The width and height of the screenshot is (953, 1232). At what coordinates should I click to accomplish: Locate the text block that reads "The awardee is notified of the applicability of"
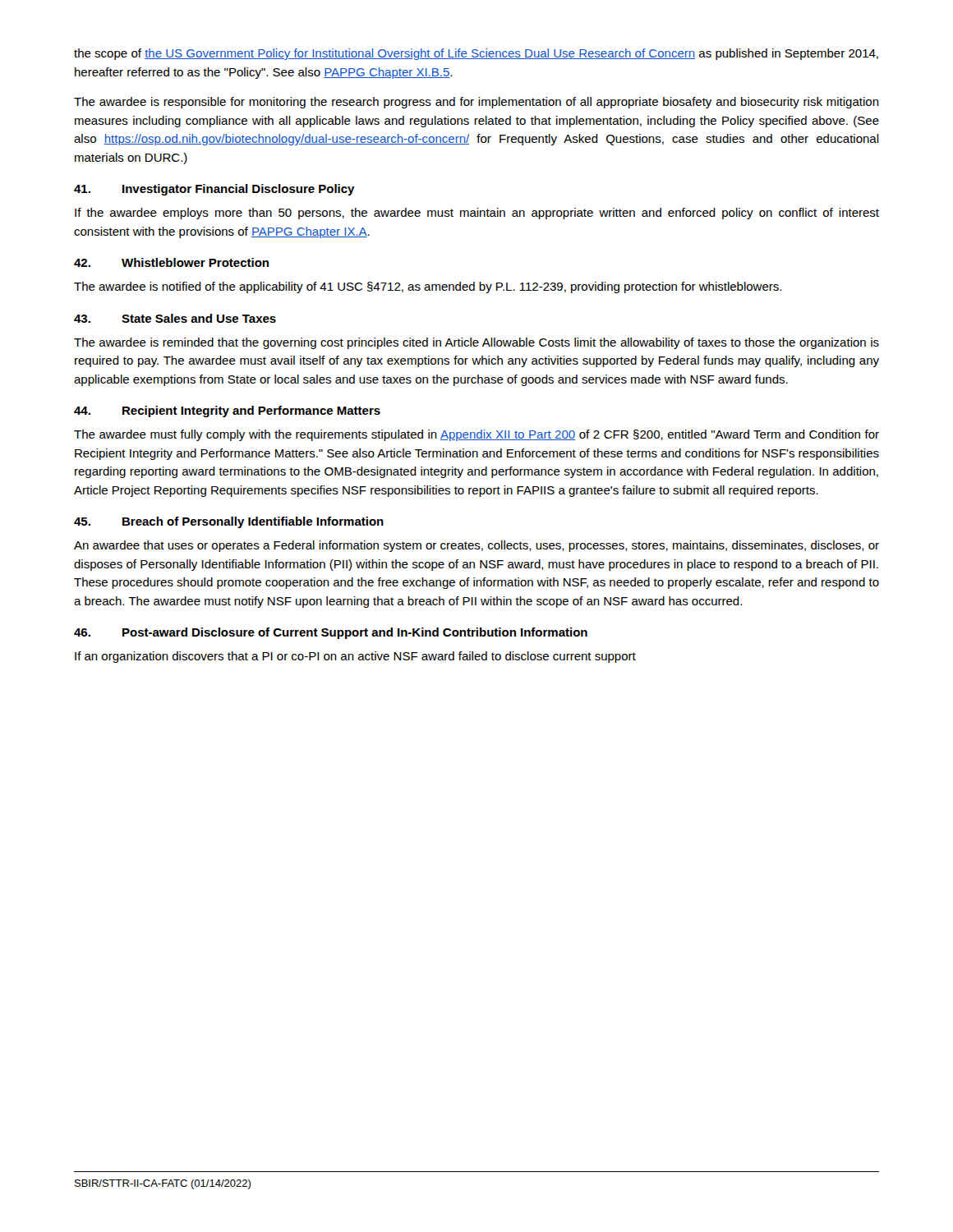tap(428, 286)
